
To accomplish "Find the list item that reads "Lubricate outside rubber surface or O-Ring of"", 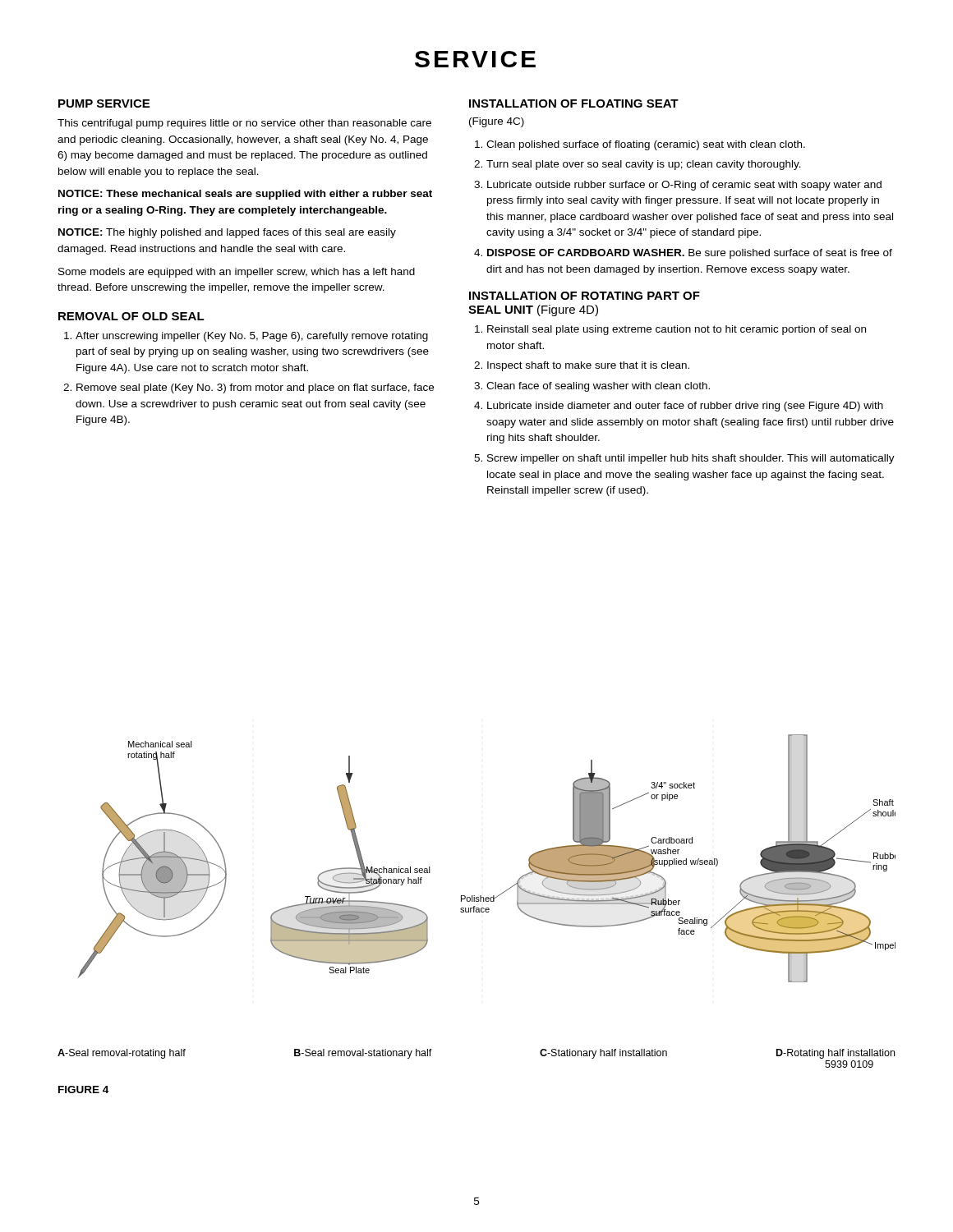I will [690, 208].
